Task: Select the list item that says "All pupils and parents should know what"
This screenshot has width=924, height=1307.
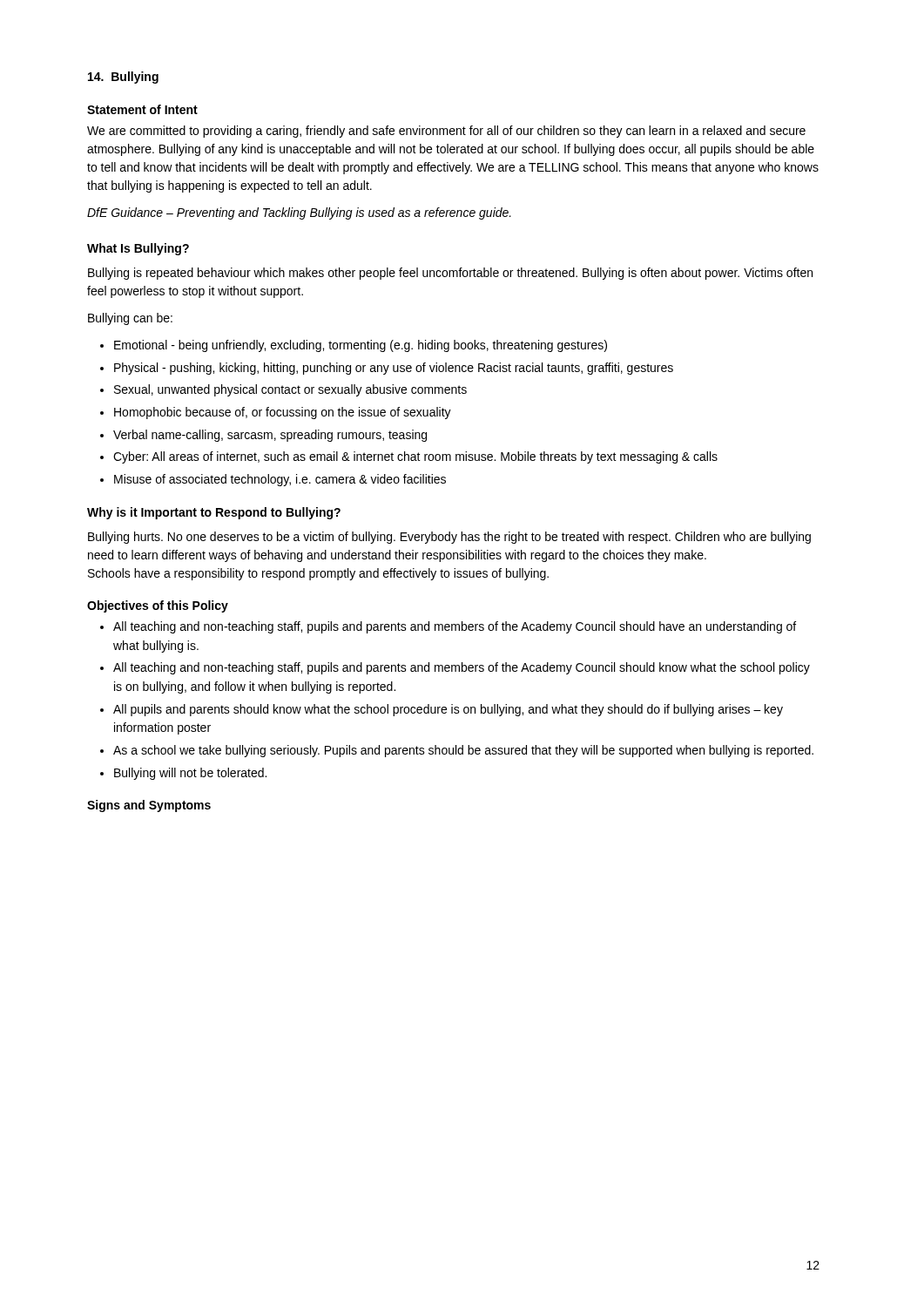Action: (448, 718)
